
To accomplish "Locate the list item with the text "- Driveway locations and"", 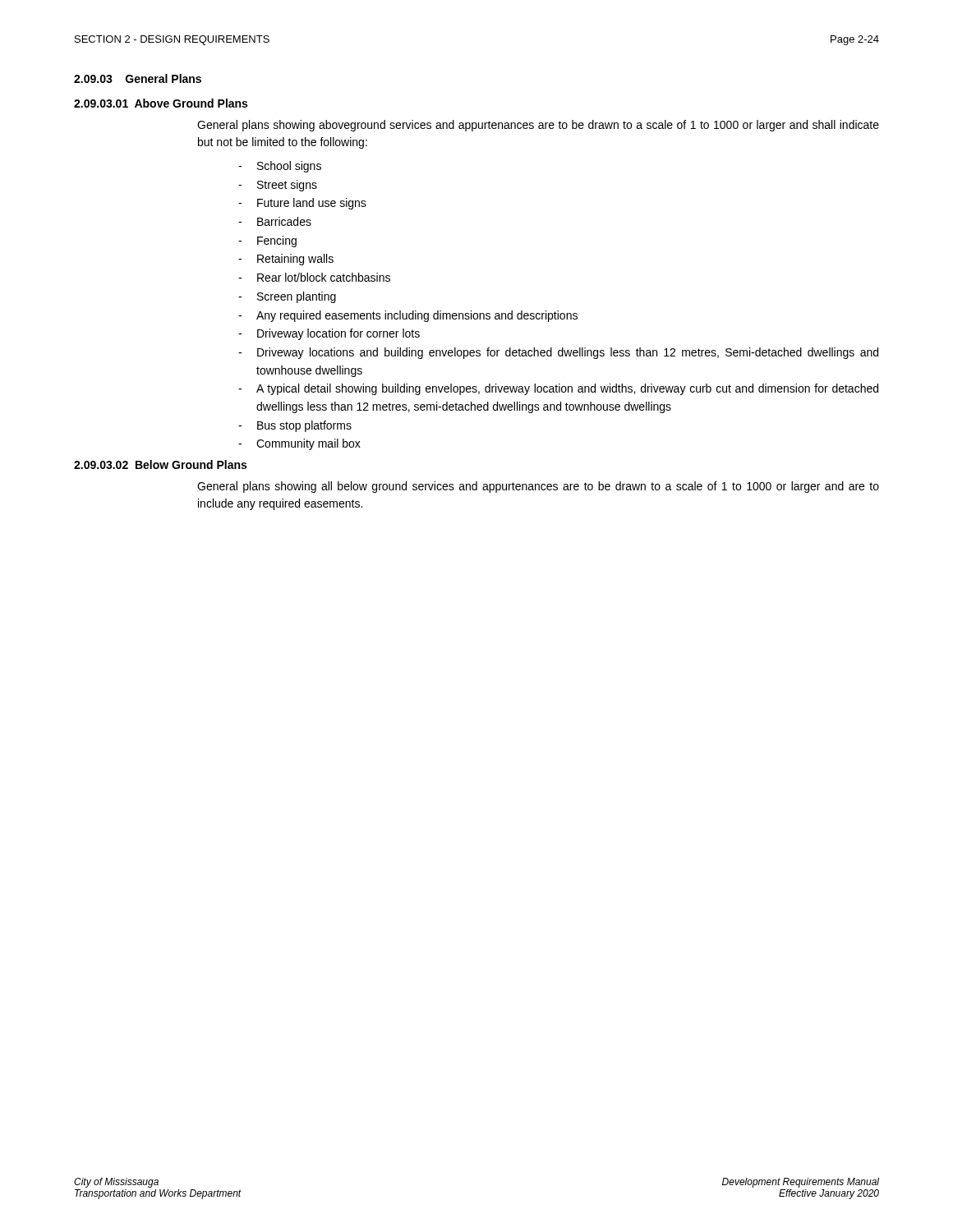I will click(559, 362).
